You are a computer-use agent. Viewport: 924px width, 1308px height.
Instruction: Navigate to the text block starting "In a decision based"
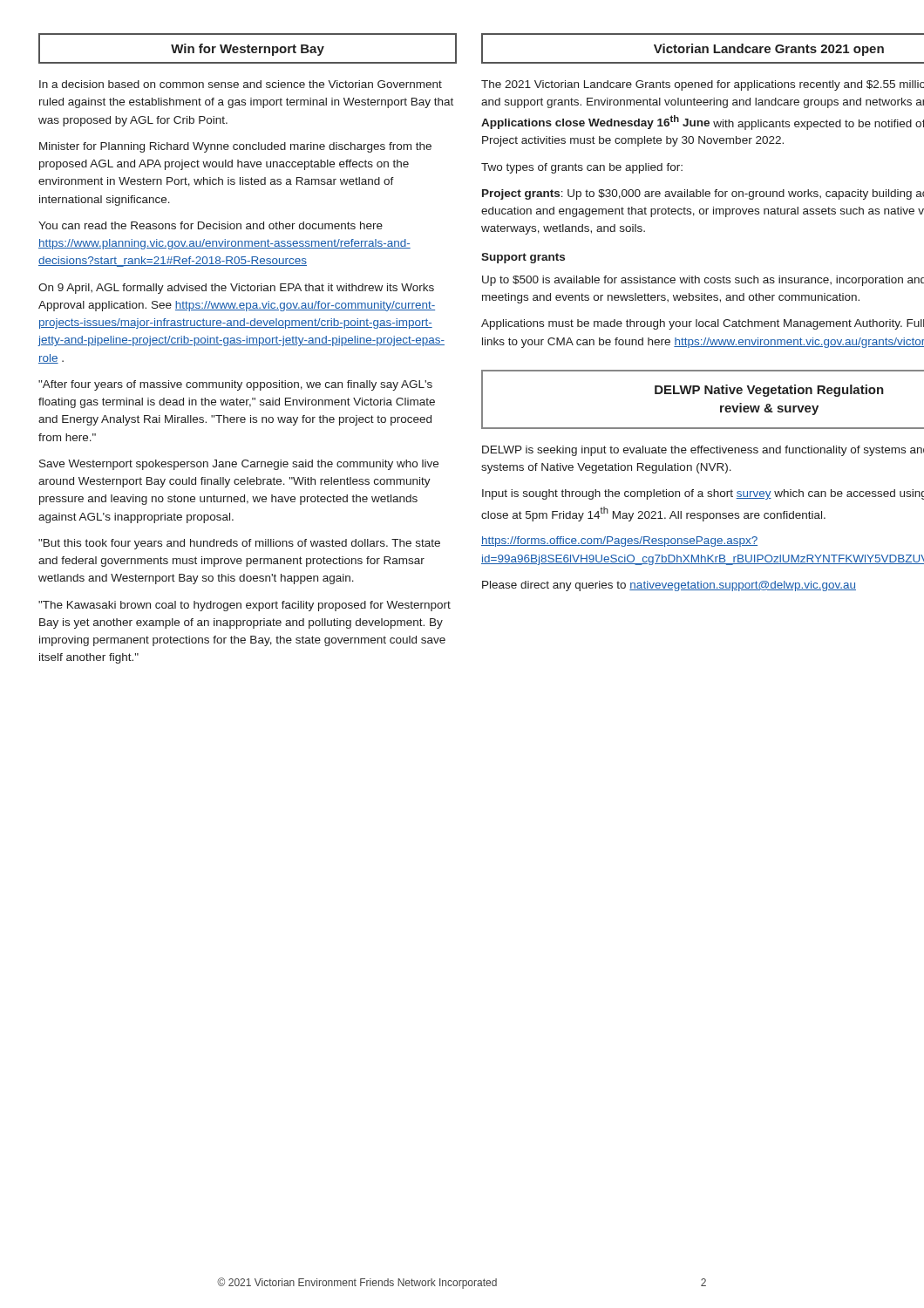point(248,371)
